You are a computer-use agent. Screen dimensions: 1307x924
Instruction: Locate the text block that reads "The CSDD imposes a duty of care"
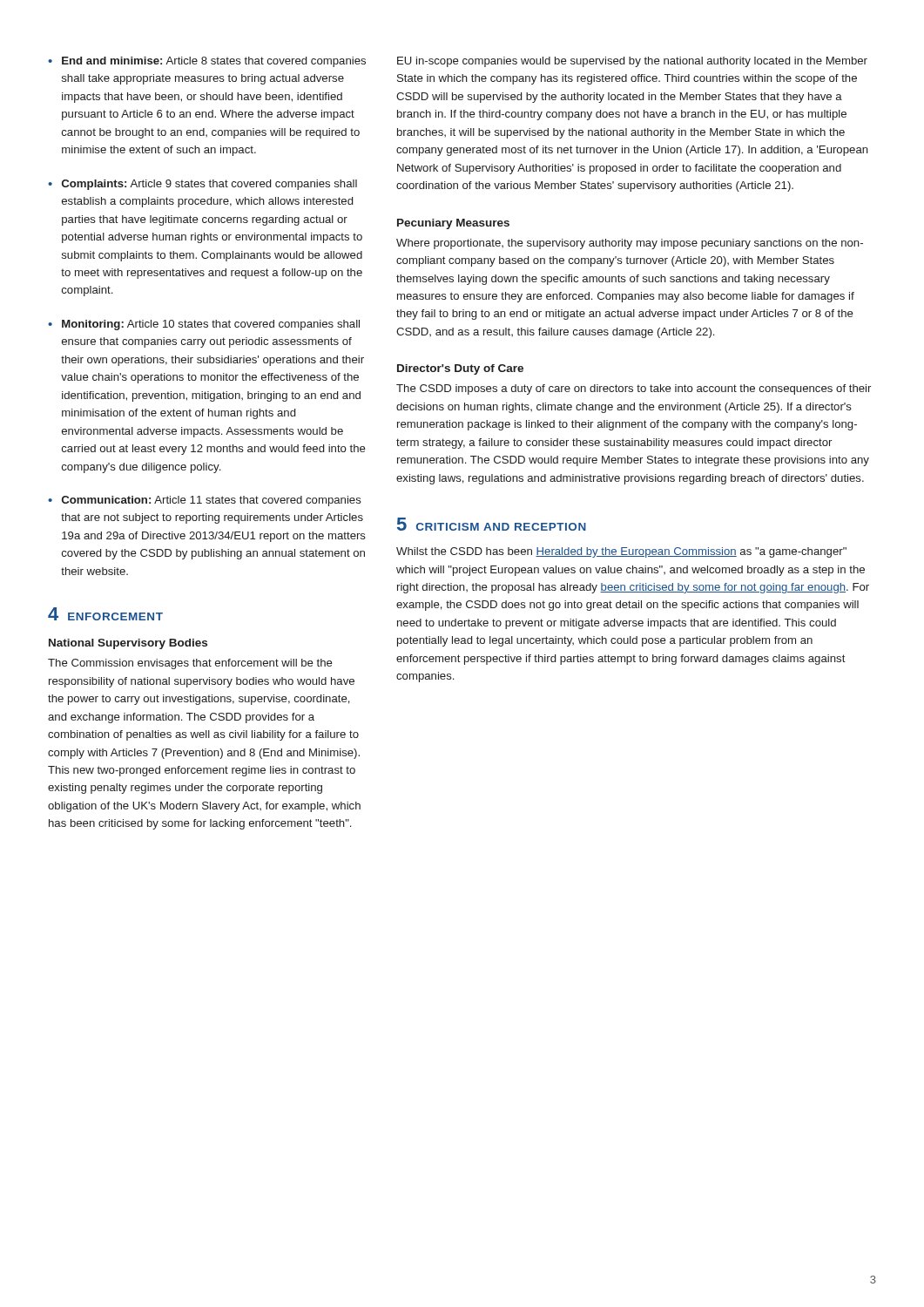pyautogui.click(x=634, y=433)
